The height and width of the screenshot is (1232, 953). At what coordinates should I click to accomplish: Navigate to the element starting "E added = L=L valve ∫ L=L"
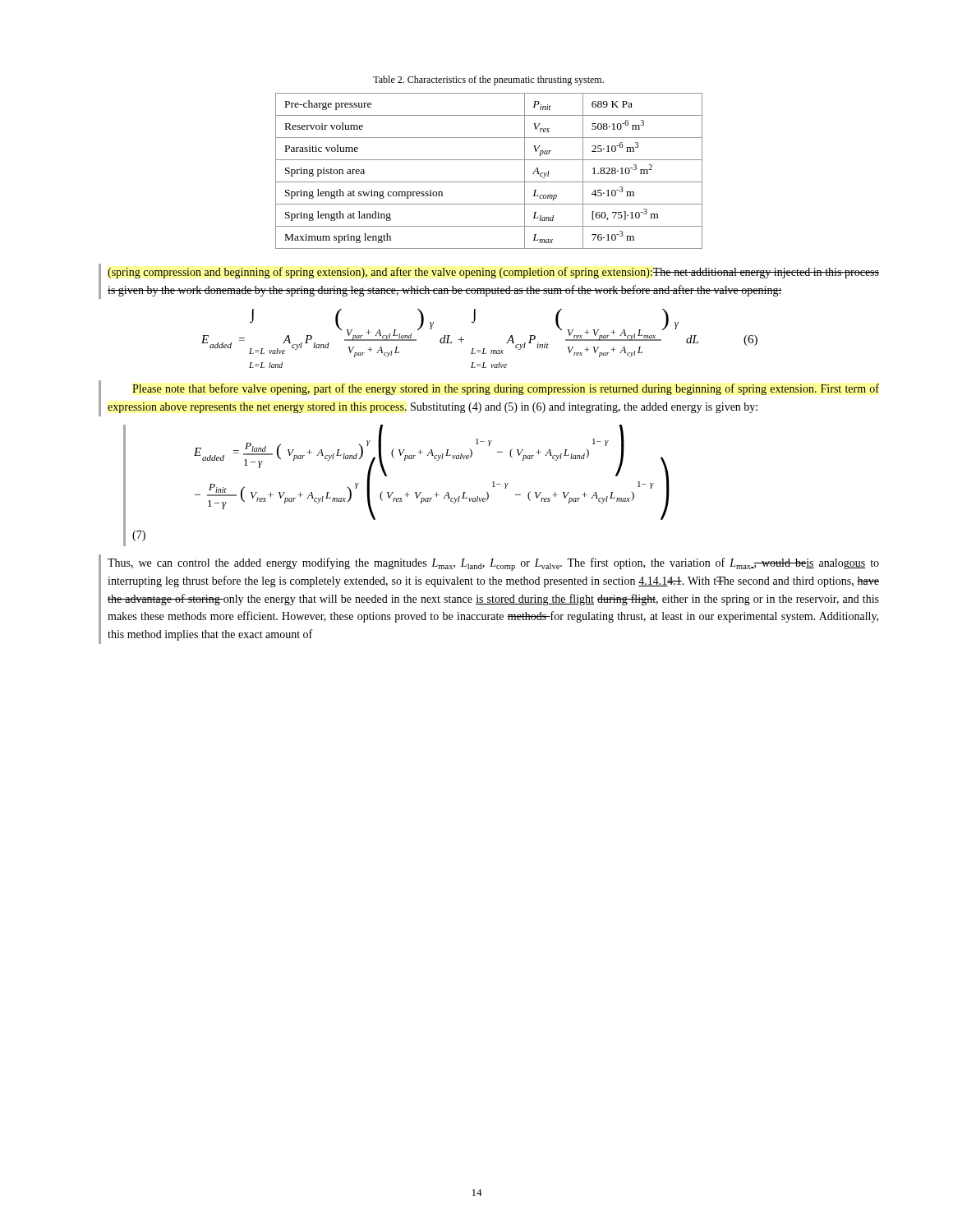pos(489,340)
